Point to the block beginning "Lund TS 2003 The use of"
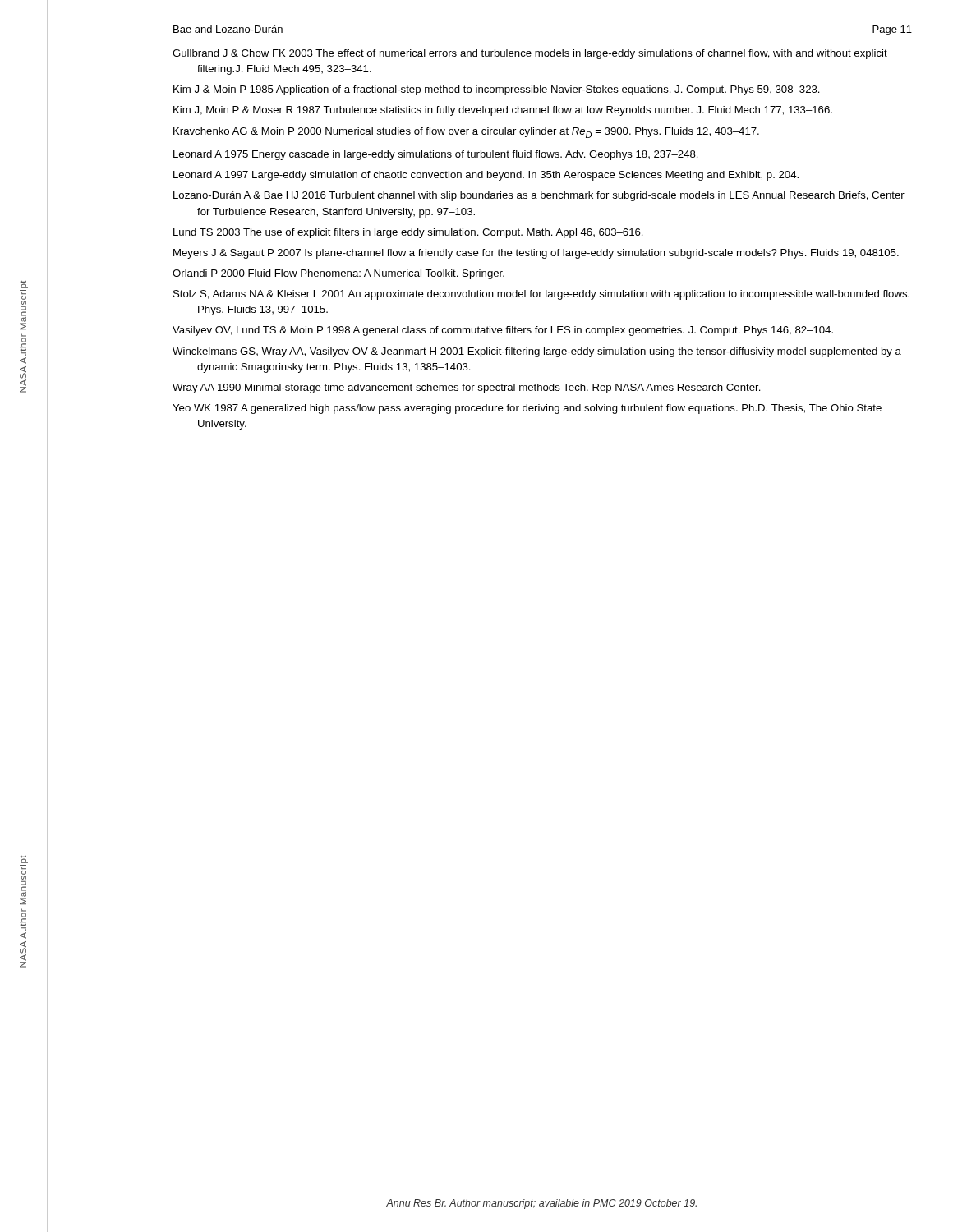The width and height of the screenshot is (953, 1232). tap(408, 232)
